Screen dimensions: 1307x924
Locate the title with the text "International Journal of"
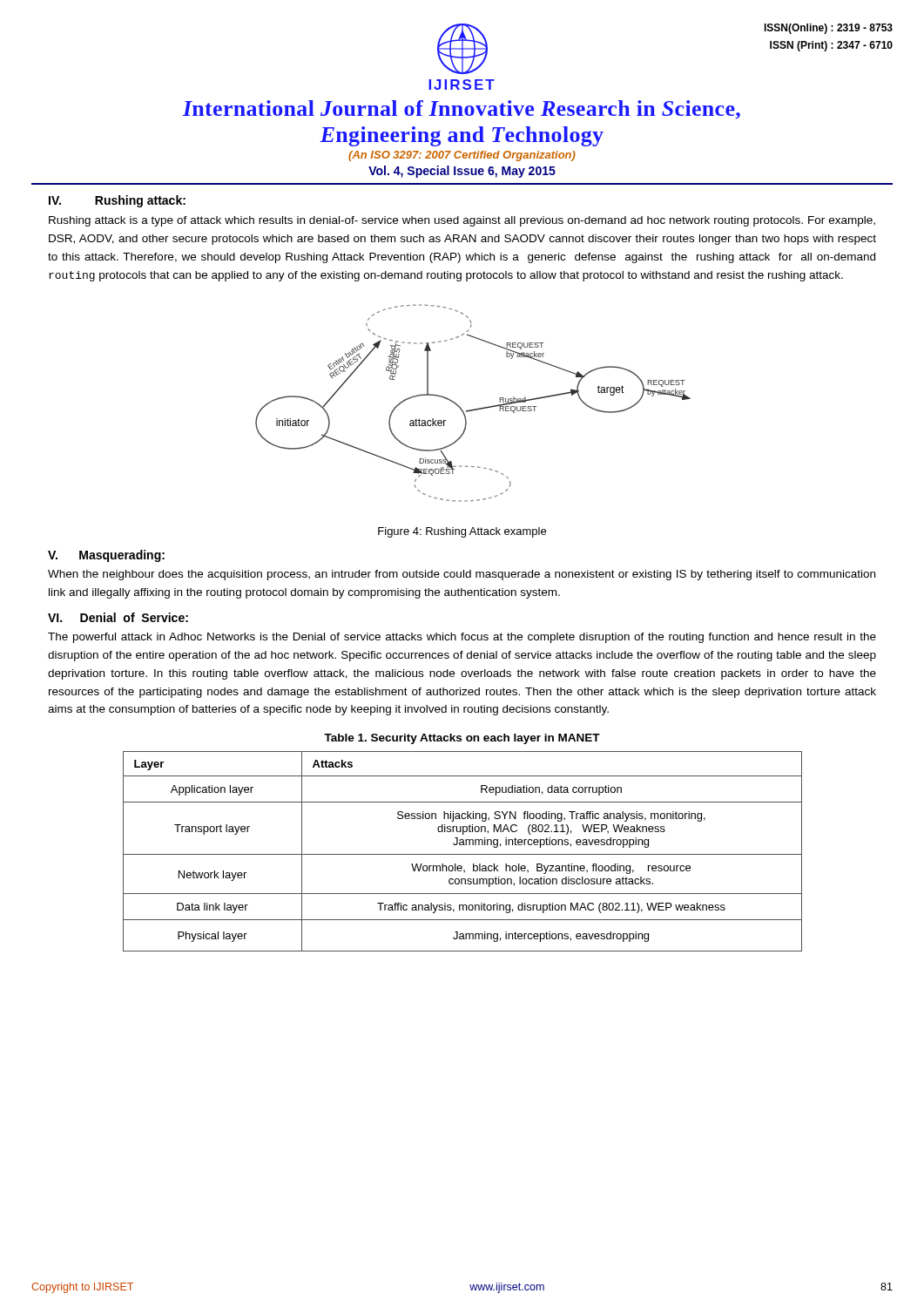tap(462, 122)
